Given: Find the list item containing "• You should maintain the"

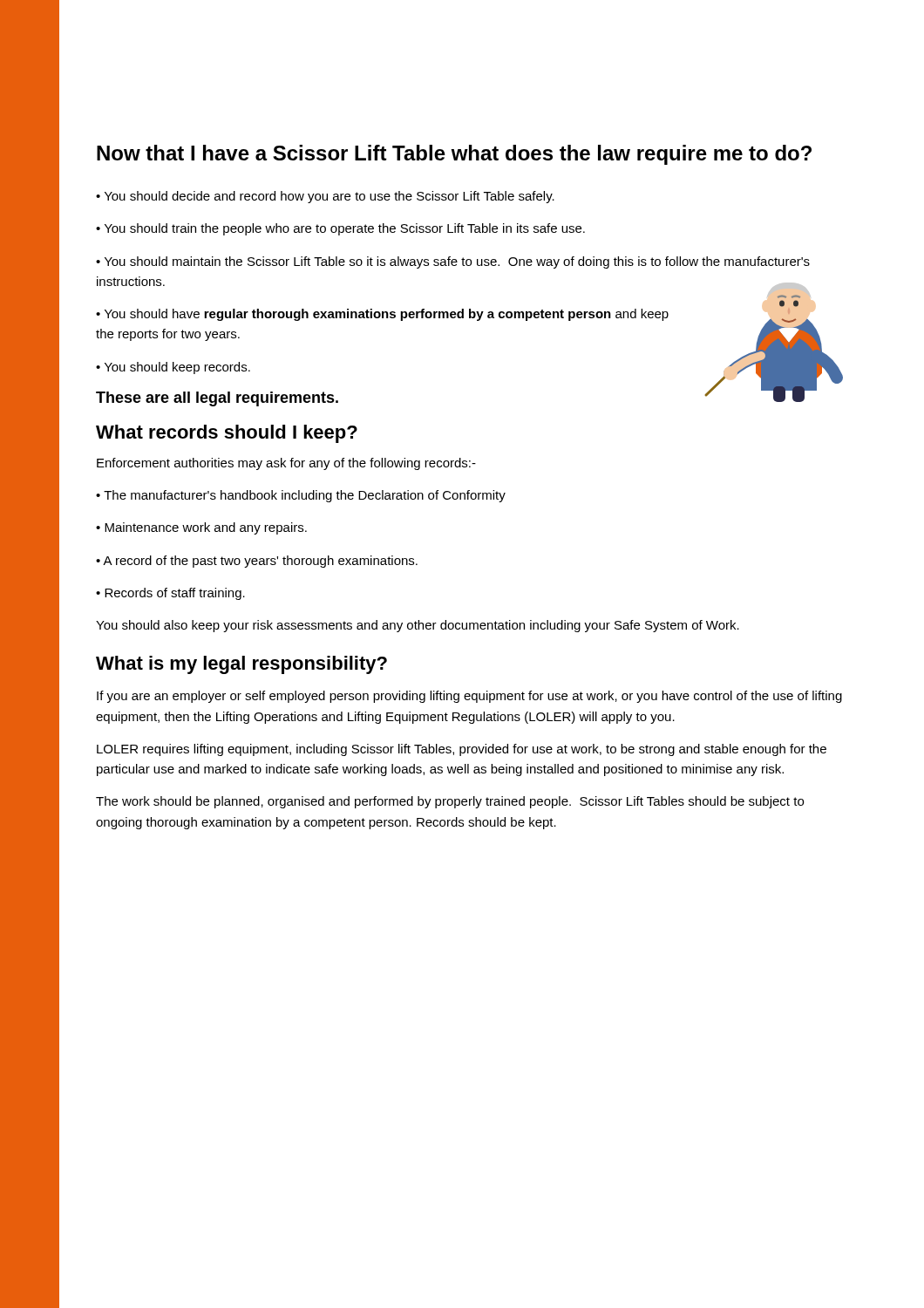Looking at the screenshot, I should coord(453,271).
